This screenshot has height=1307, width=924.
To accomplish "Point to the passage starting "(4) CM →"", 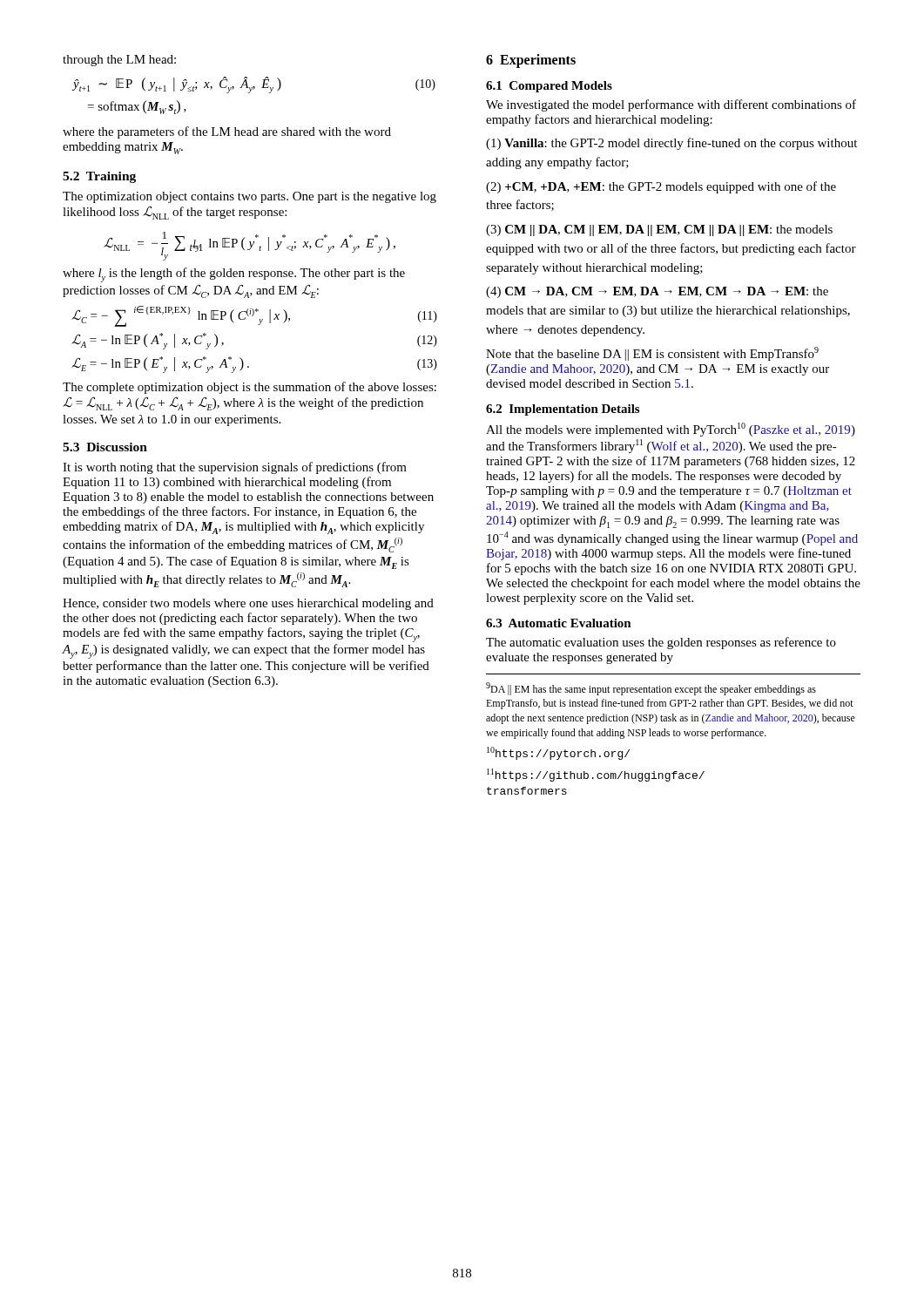I will (668, 310).
